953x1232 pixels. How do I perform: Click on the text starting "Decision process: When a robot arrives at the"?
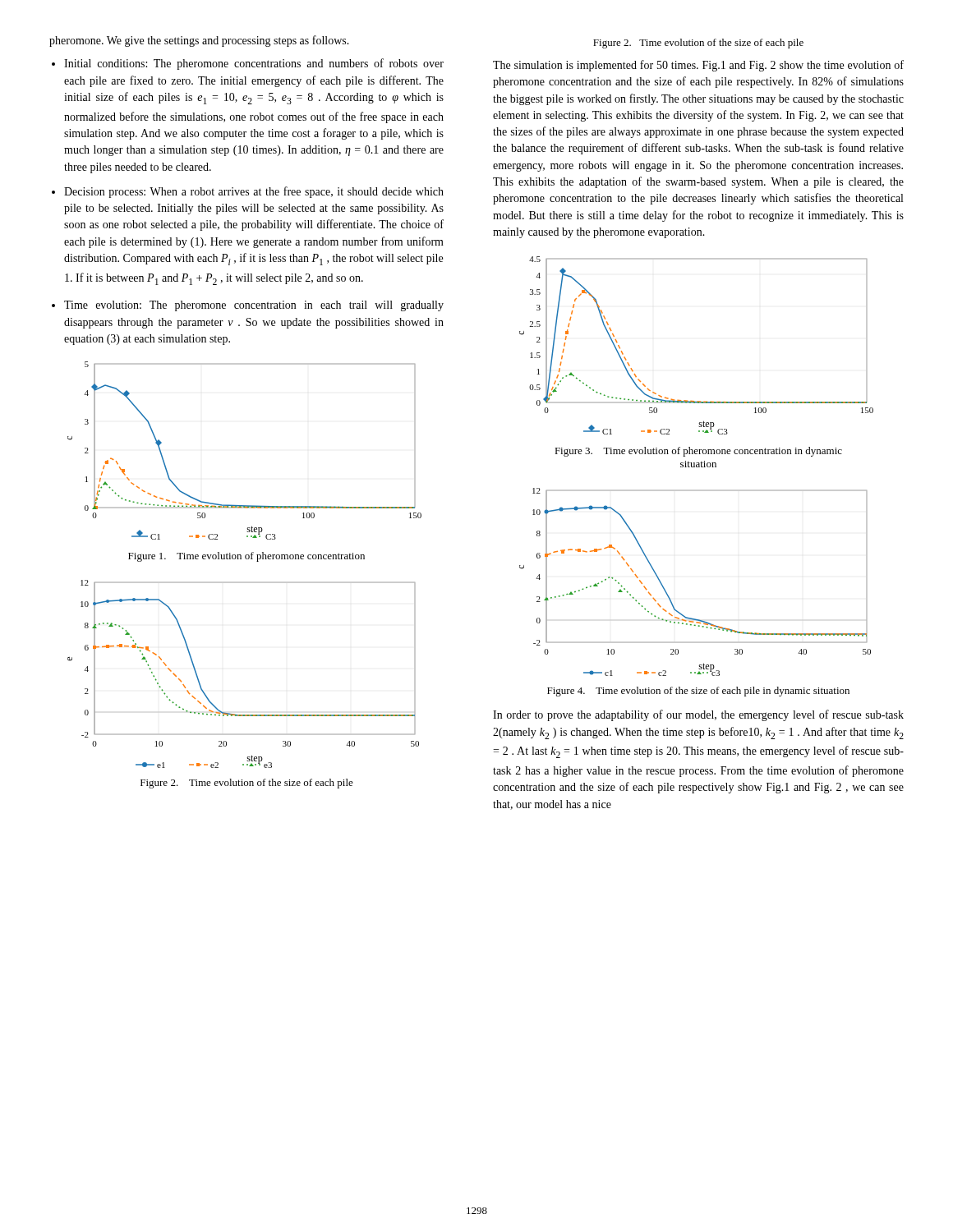(x=254, y=236)
